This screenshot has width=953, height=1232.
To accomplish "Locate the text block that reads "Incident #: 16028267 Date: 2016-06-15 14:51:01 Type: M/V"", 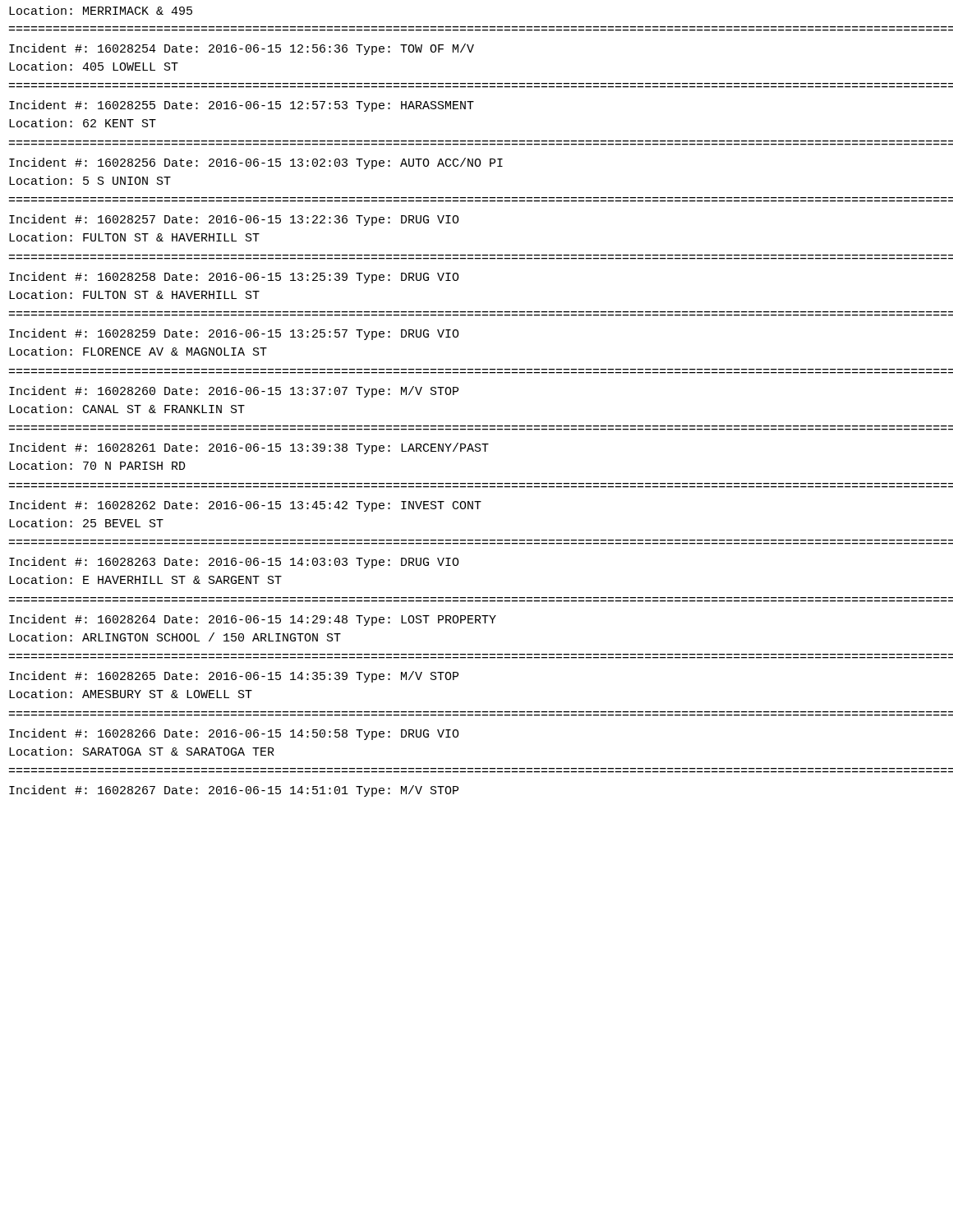I will pos(234,792).
